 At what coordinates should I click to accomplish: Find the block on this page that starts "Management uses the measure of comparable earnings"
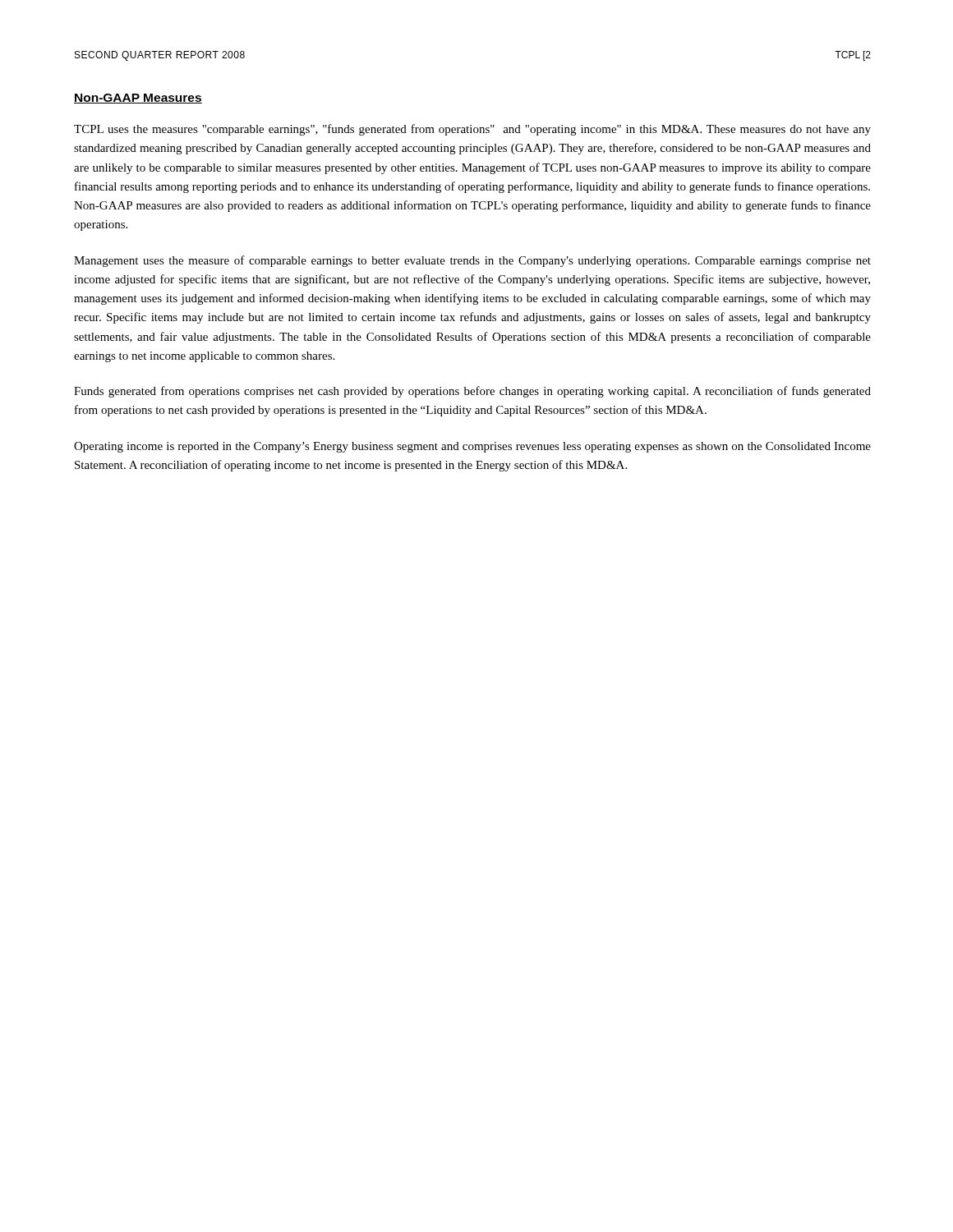472,308
